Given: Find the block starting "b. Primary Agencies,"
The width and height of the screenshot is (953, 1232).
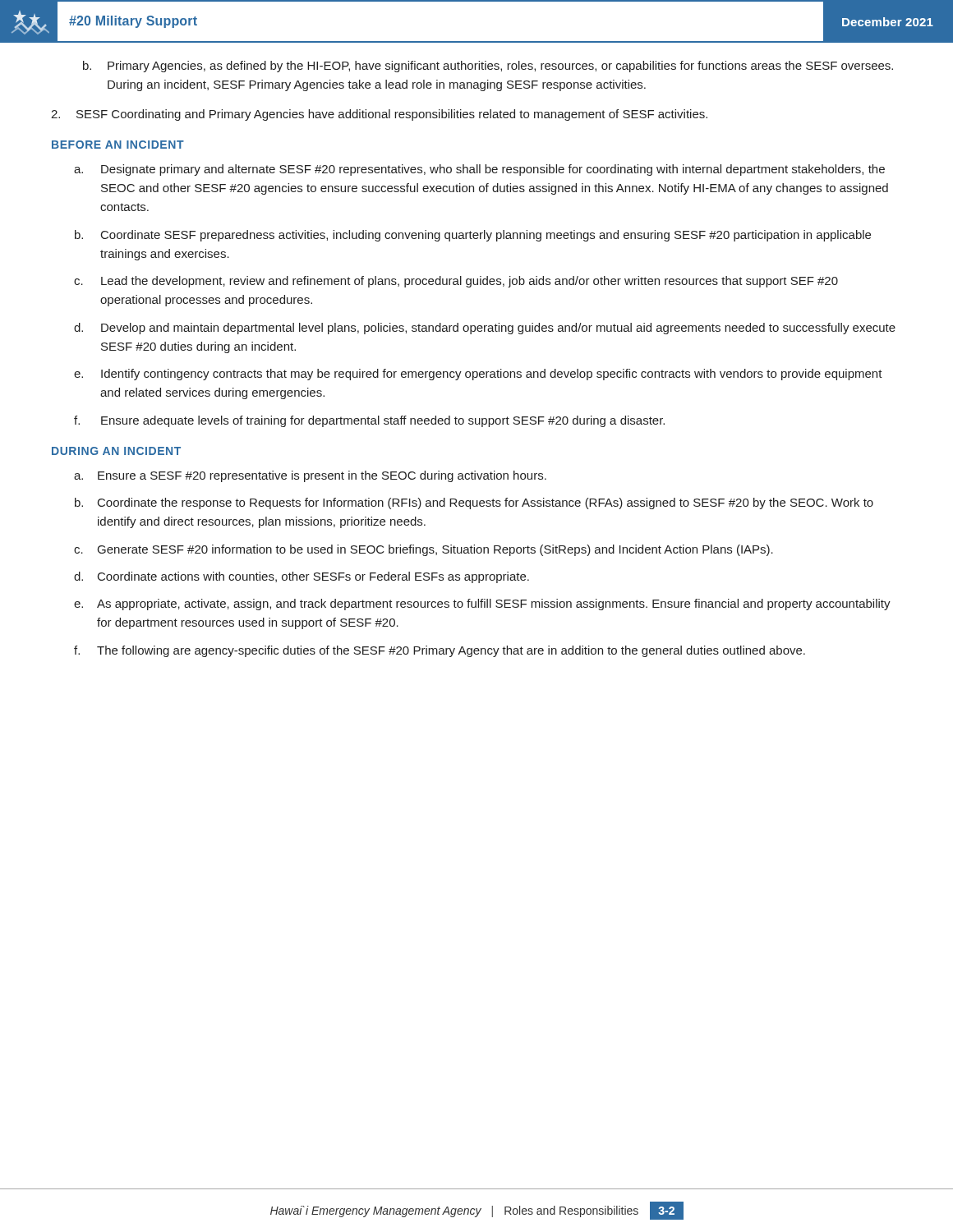Looking at the screenshot, I should coord(492,75).
